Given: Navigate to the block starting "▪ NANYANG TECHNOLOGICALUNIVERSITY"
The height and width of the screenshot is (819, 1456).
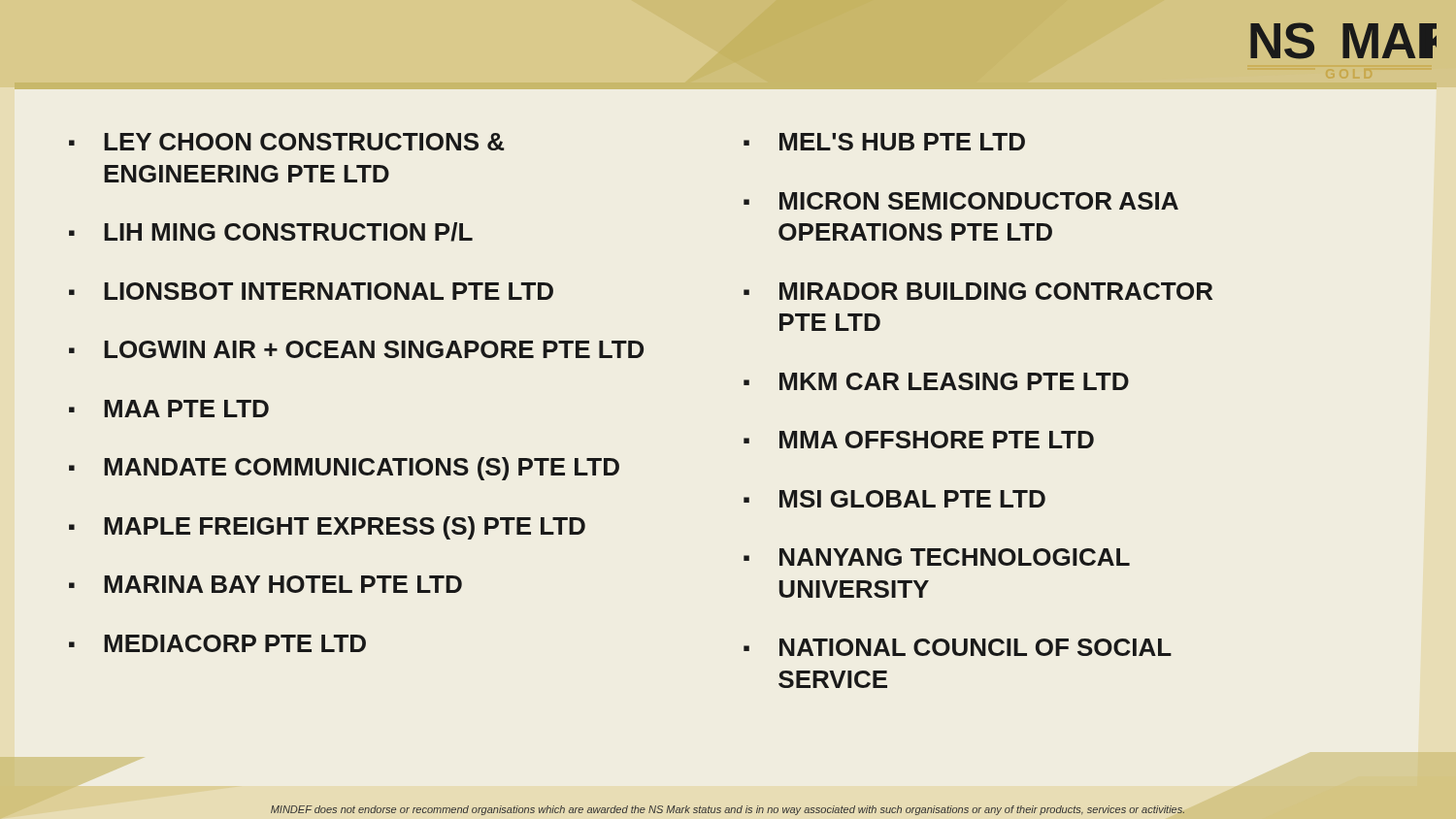Looking at the screenshot, I should coord(1070,573).
